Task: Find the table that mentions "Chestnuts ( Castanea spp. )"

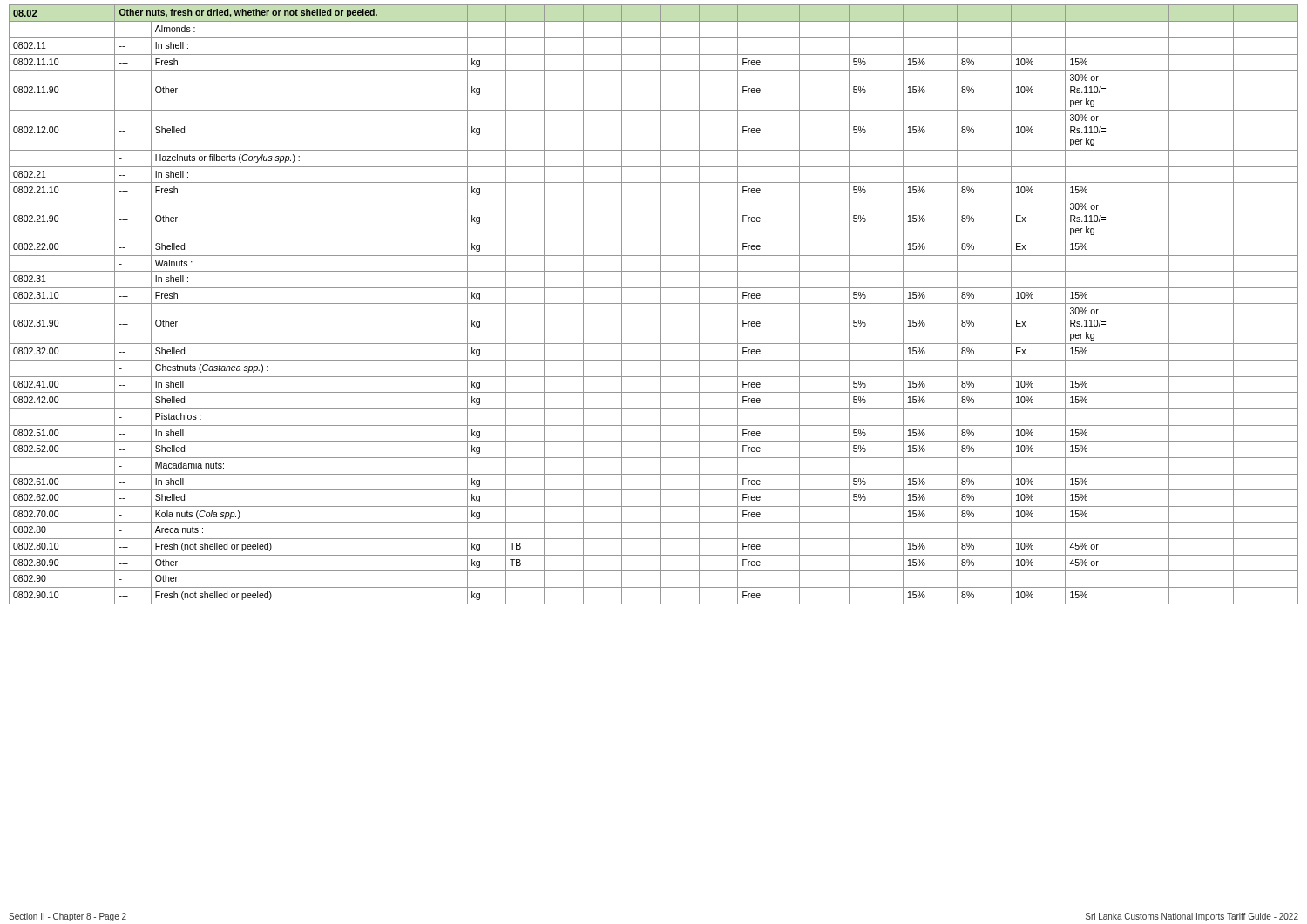Action: click(x=654, y=304)
